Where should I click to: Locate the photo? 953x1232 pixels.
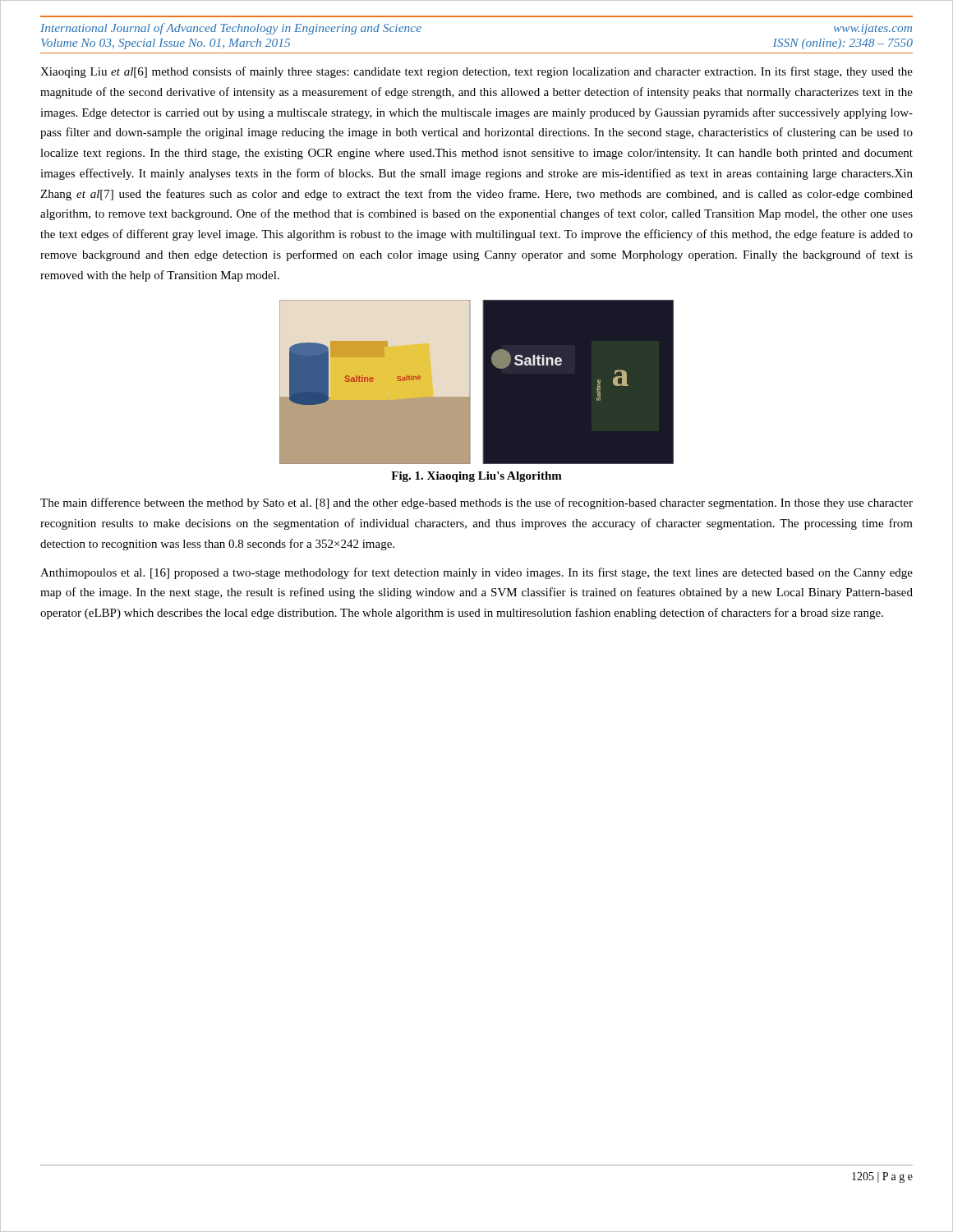476,382
